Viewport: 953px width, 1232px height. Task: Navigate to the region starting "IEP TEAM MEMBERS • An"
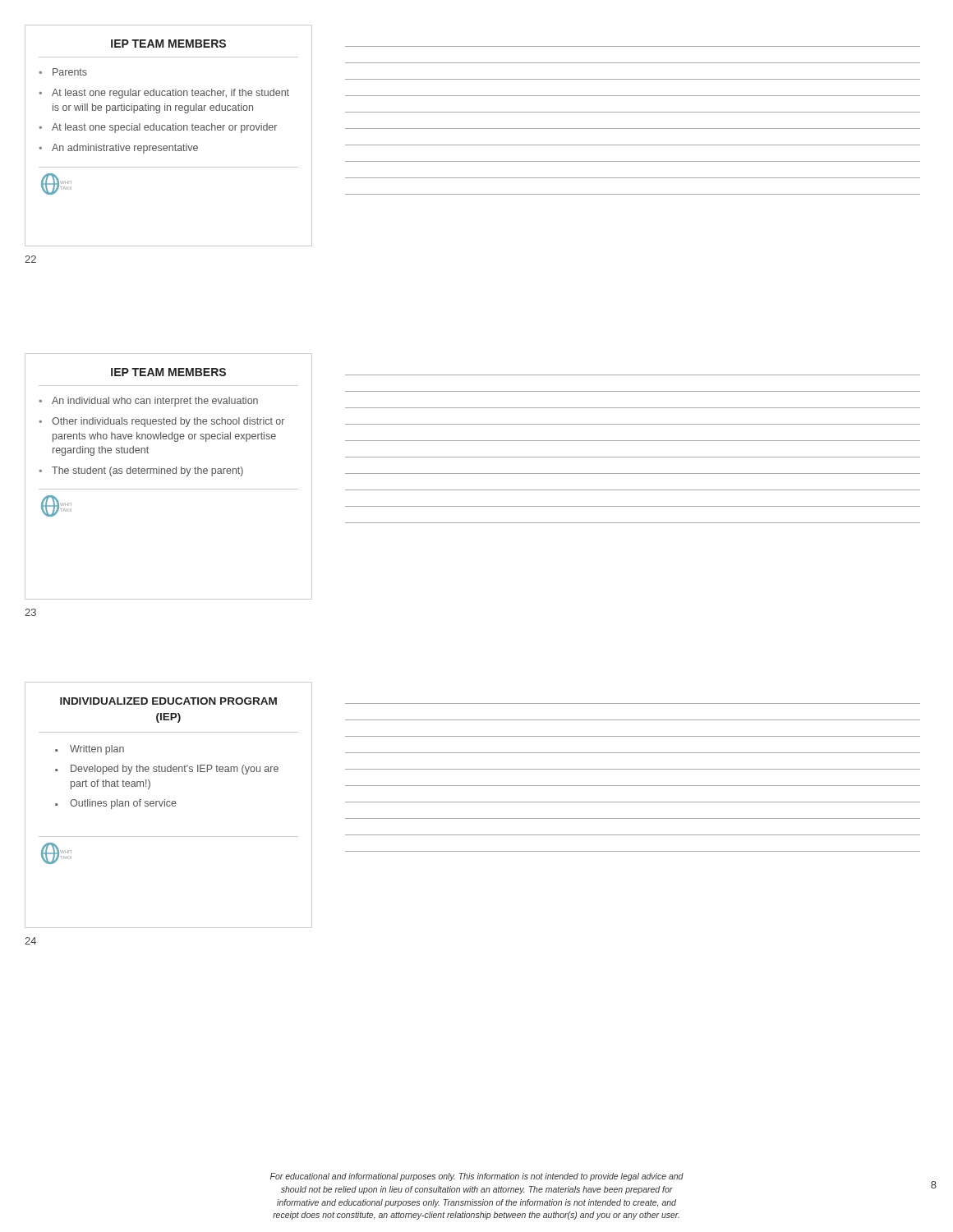[168, 441]
